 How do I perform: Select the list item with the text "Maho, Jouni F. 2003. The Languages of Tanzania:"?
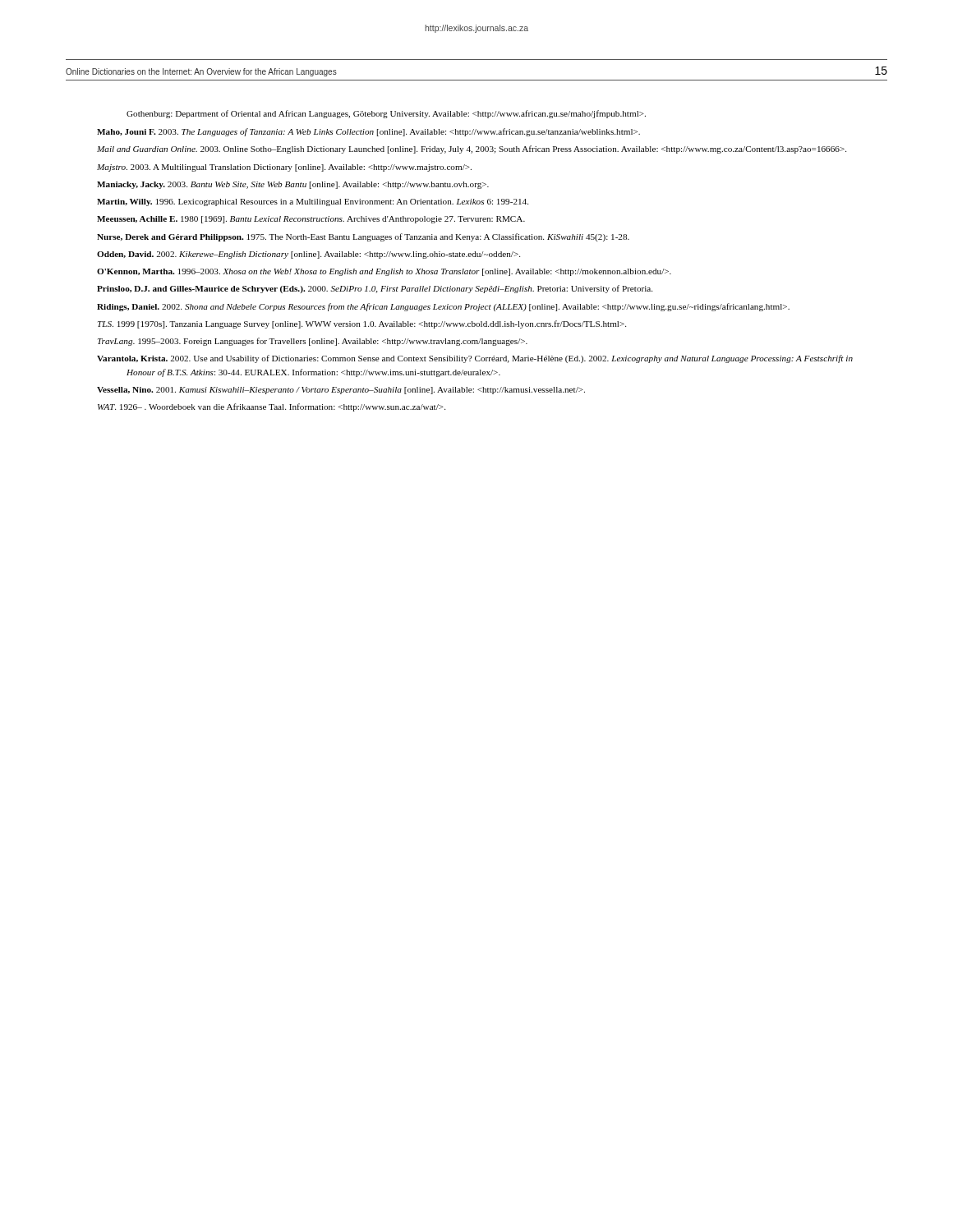(x=369, y=132)
